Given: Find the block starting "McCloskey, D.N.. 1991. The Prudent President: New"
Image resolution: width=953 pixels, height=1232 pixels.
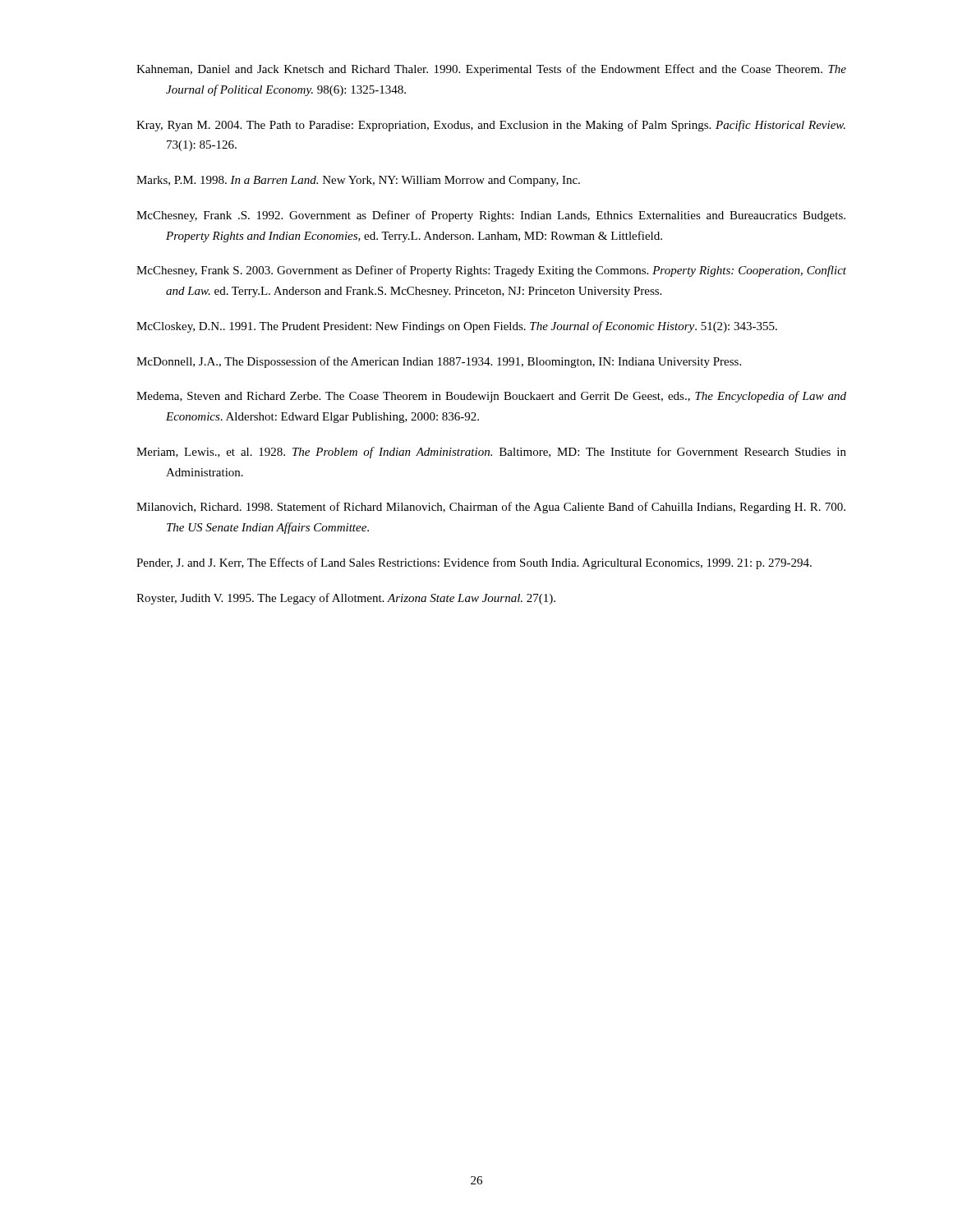Looking at the screenshot, I should (x=457, y=326).
